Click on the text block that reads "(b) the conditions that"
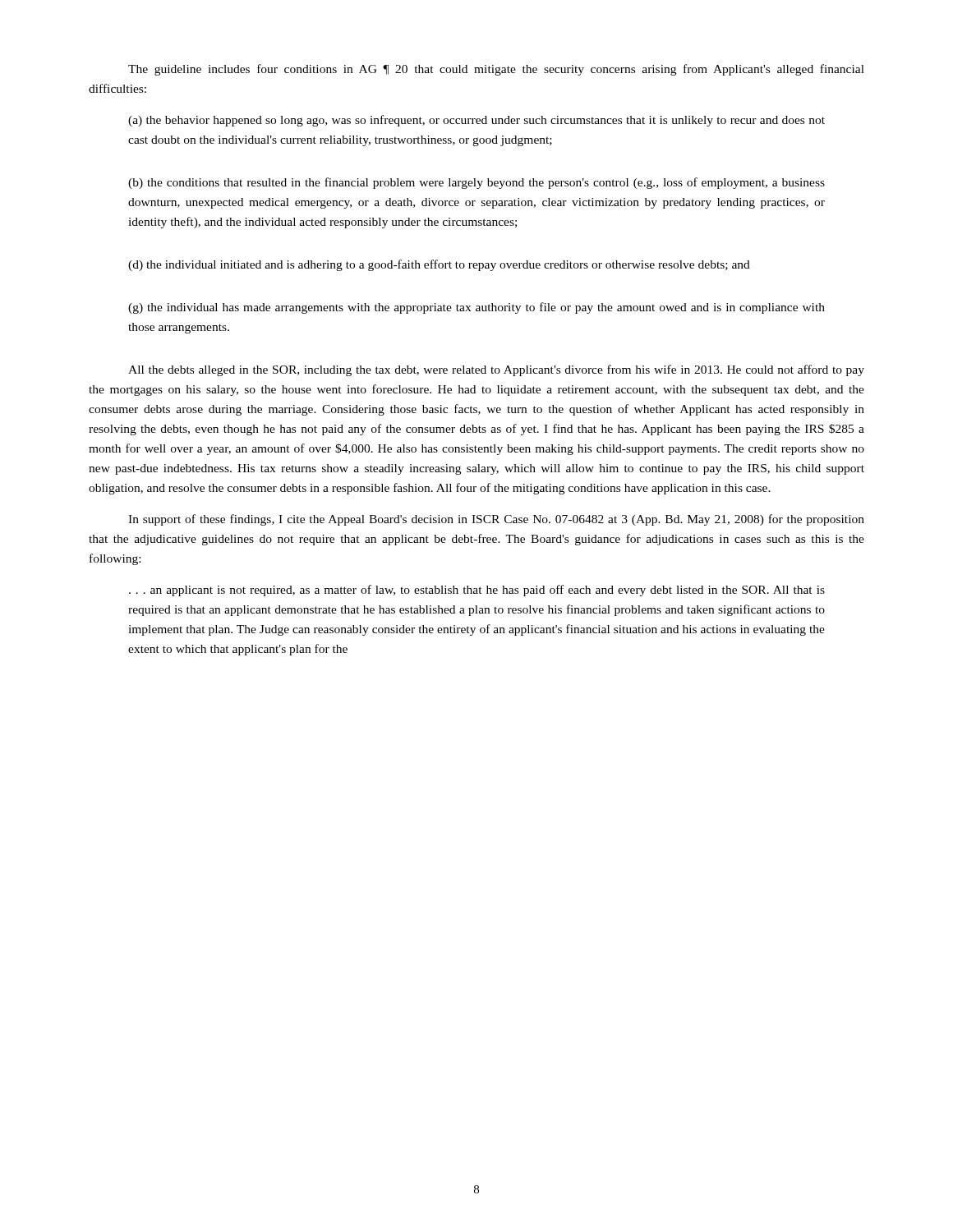The height and width of the screenshot is (1232, 953). 476,202
